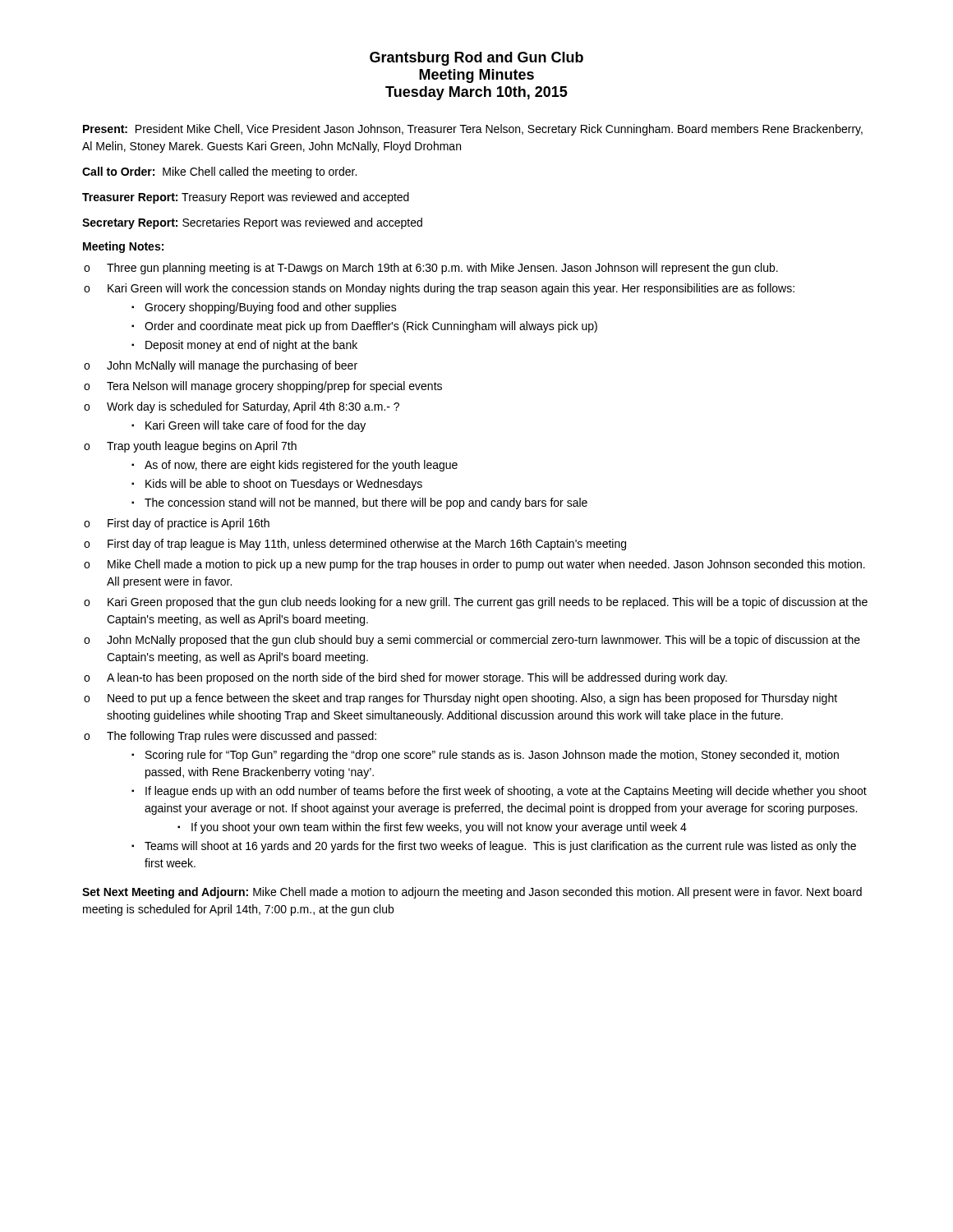Click on the section header that says "Meeting Notes:"

(x=123, y=246)
